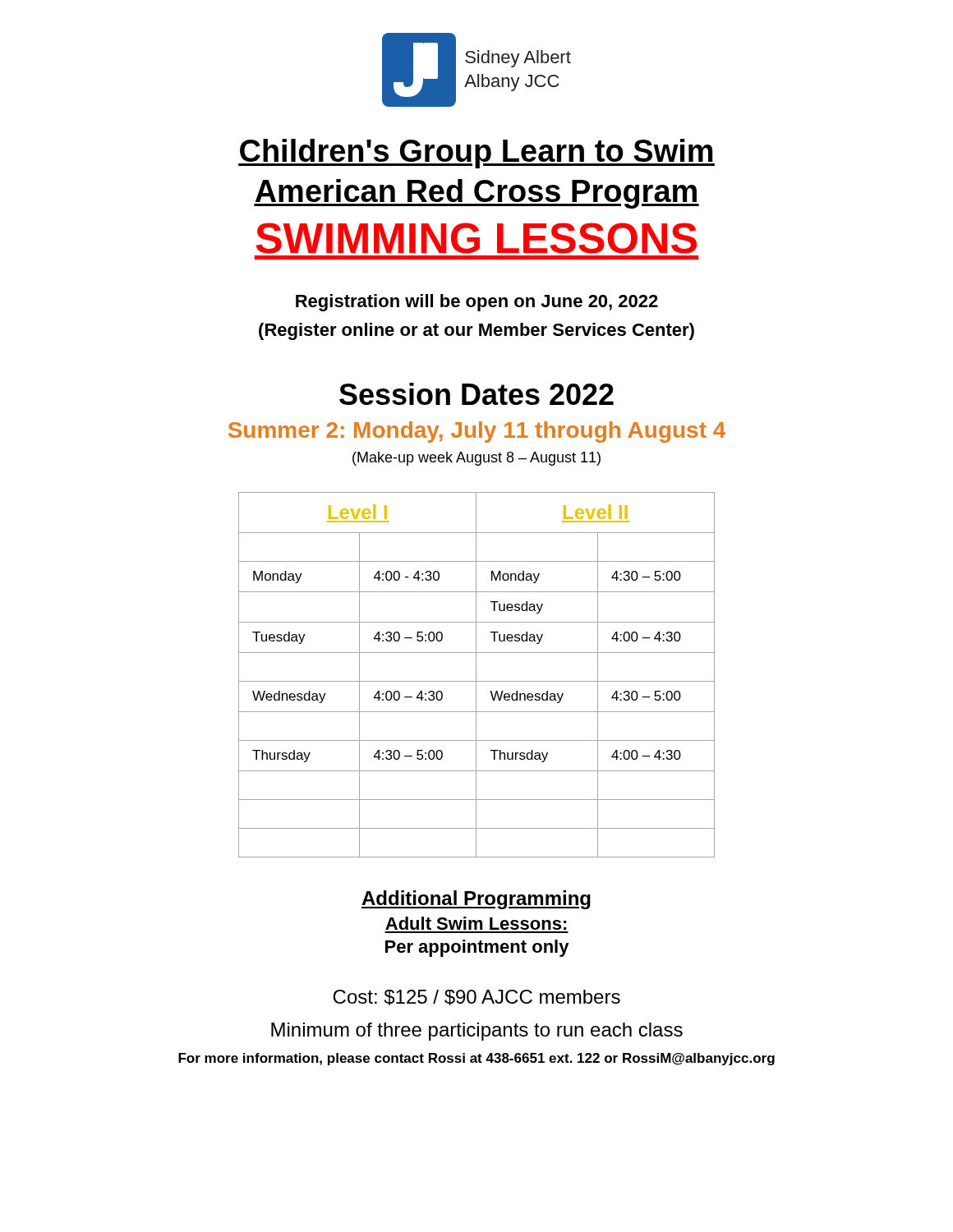
Task: Locate the text block with the text "For more information, please contact Rossi at"
Action: [x=476, y=1058]
